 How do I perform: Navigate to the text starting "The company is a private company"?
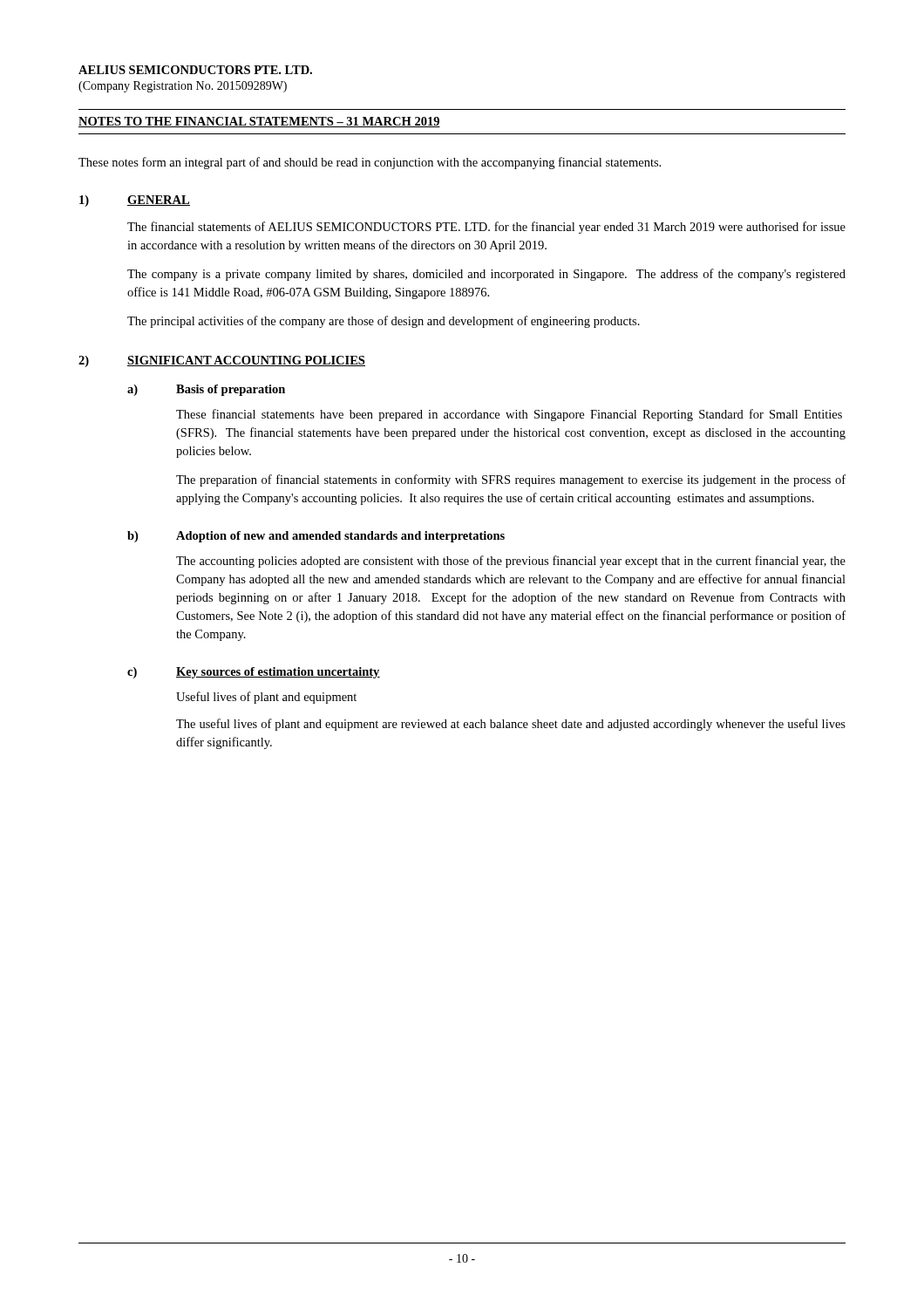point(486,283)
